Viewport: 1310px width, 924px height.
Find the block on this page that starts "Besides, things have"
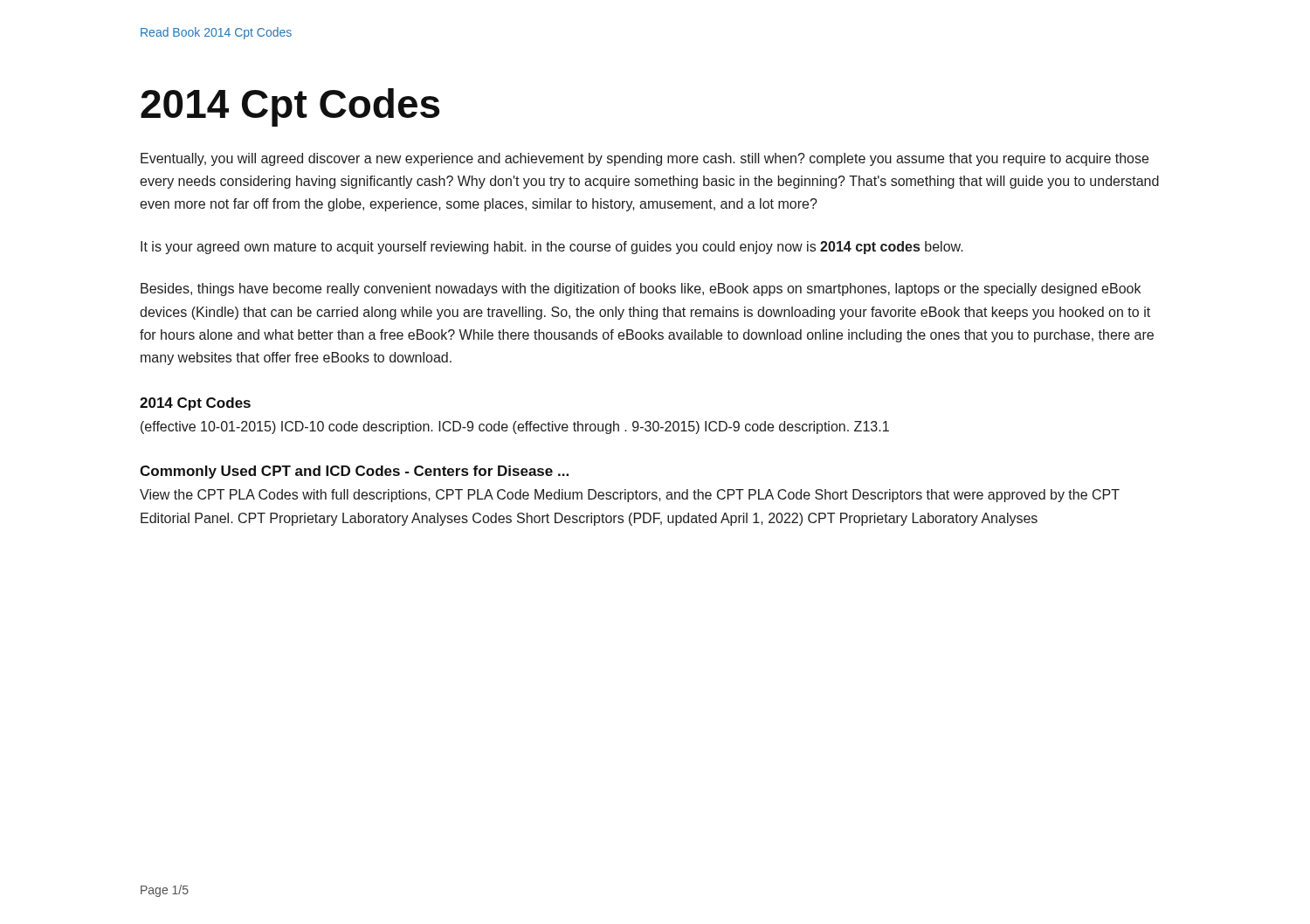coord(655,324)
